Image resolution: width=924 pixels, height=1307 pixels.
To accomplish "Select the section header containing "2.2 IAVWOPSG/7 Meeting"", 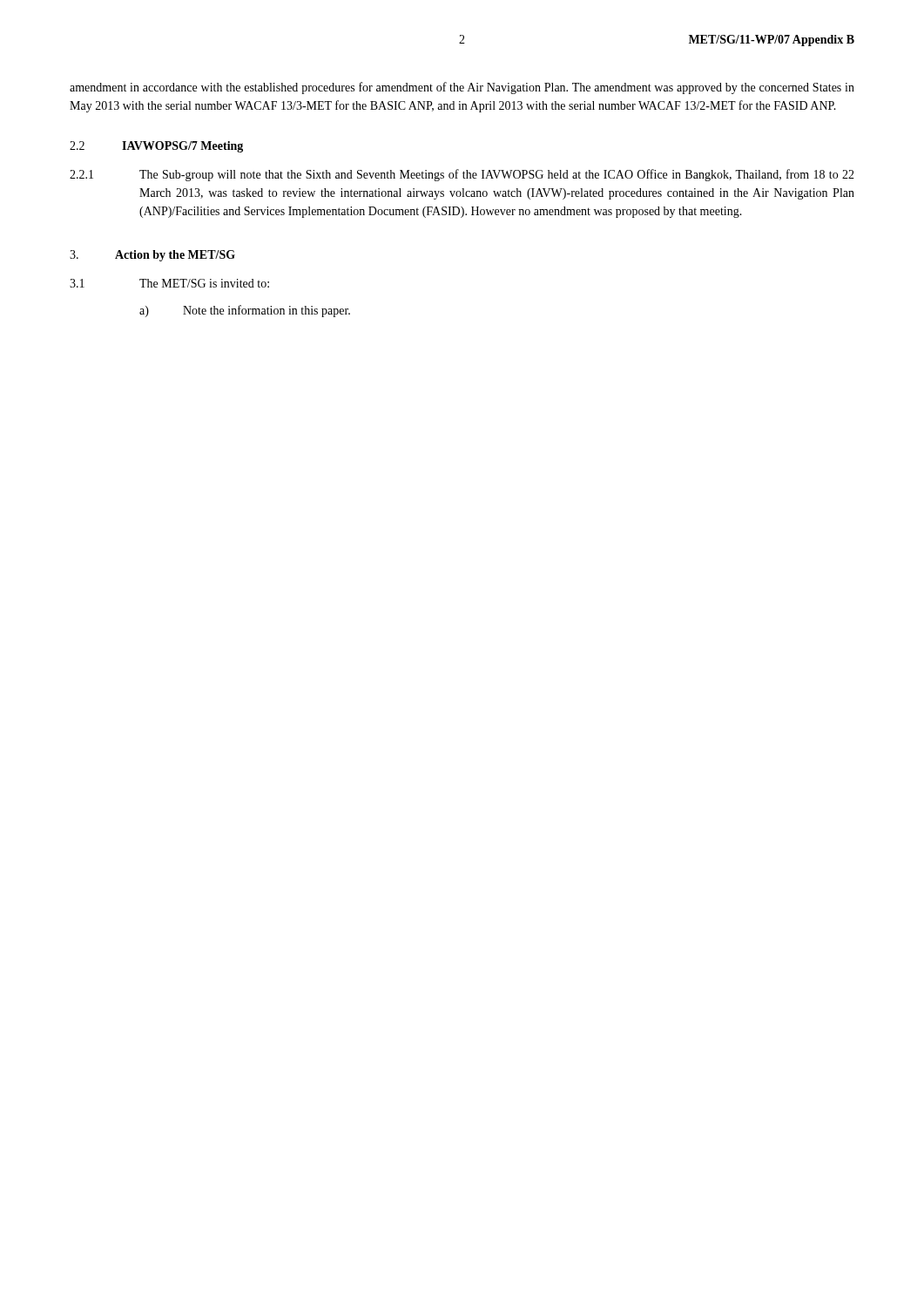I will click(x=156, y=146).
